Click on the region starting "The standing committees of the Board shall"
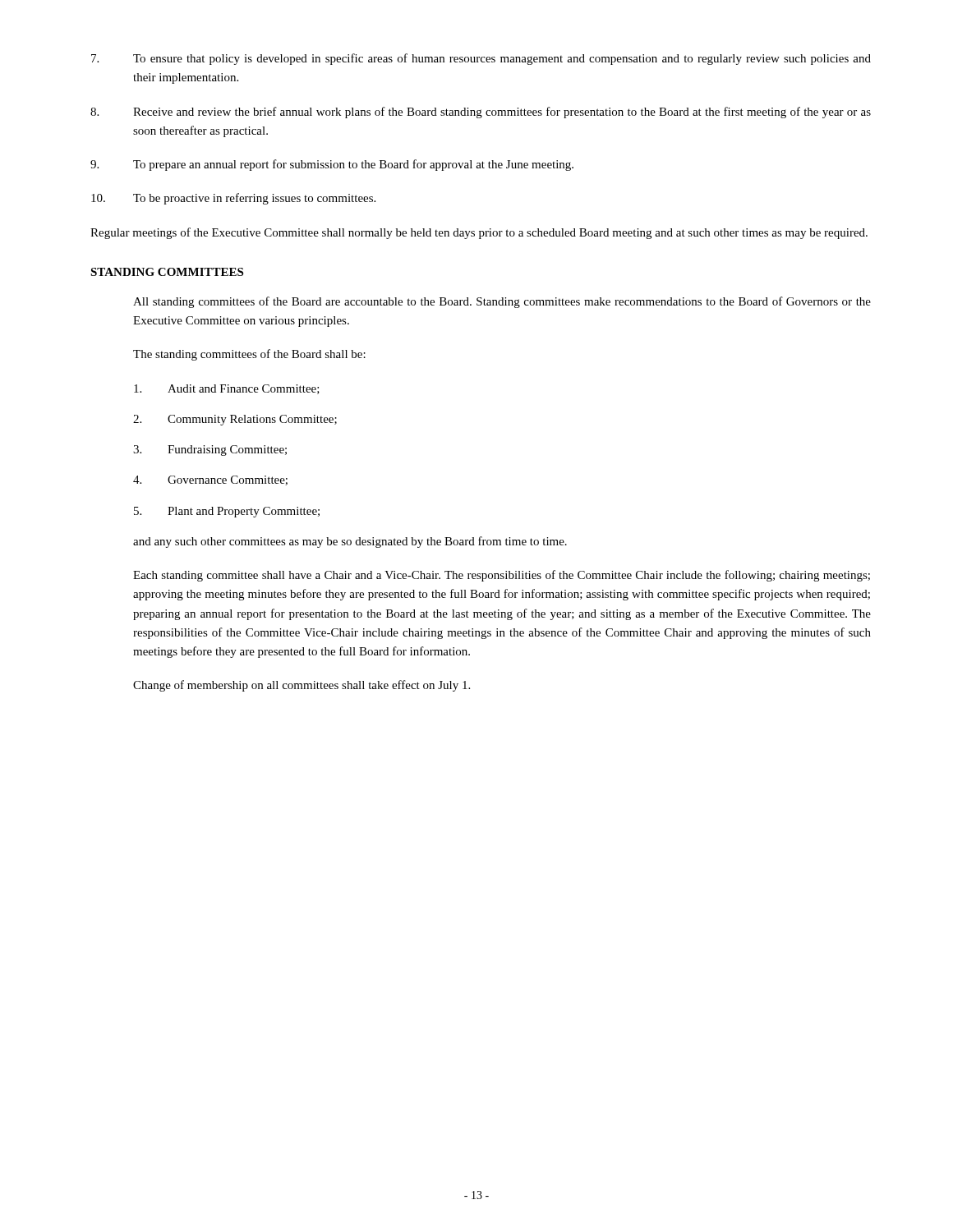 click(250, 354)
